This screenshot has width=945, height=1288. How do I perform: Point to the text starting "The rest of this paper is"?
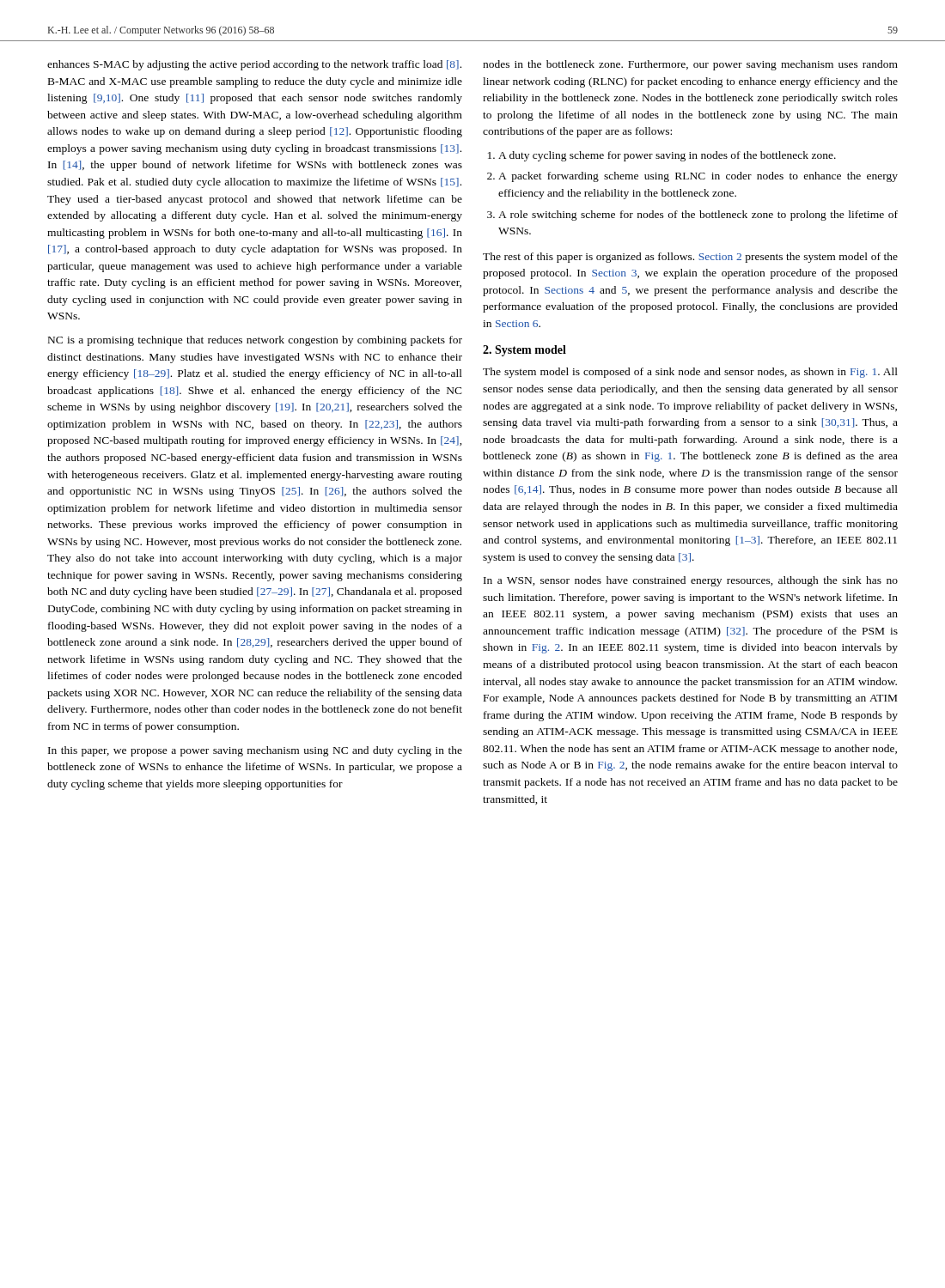(690, 290)
